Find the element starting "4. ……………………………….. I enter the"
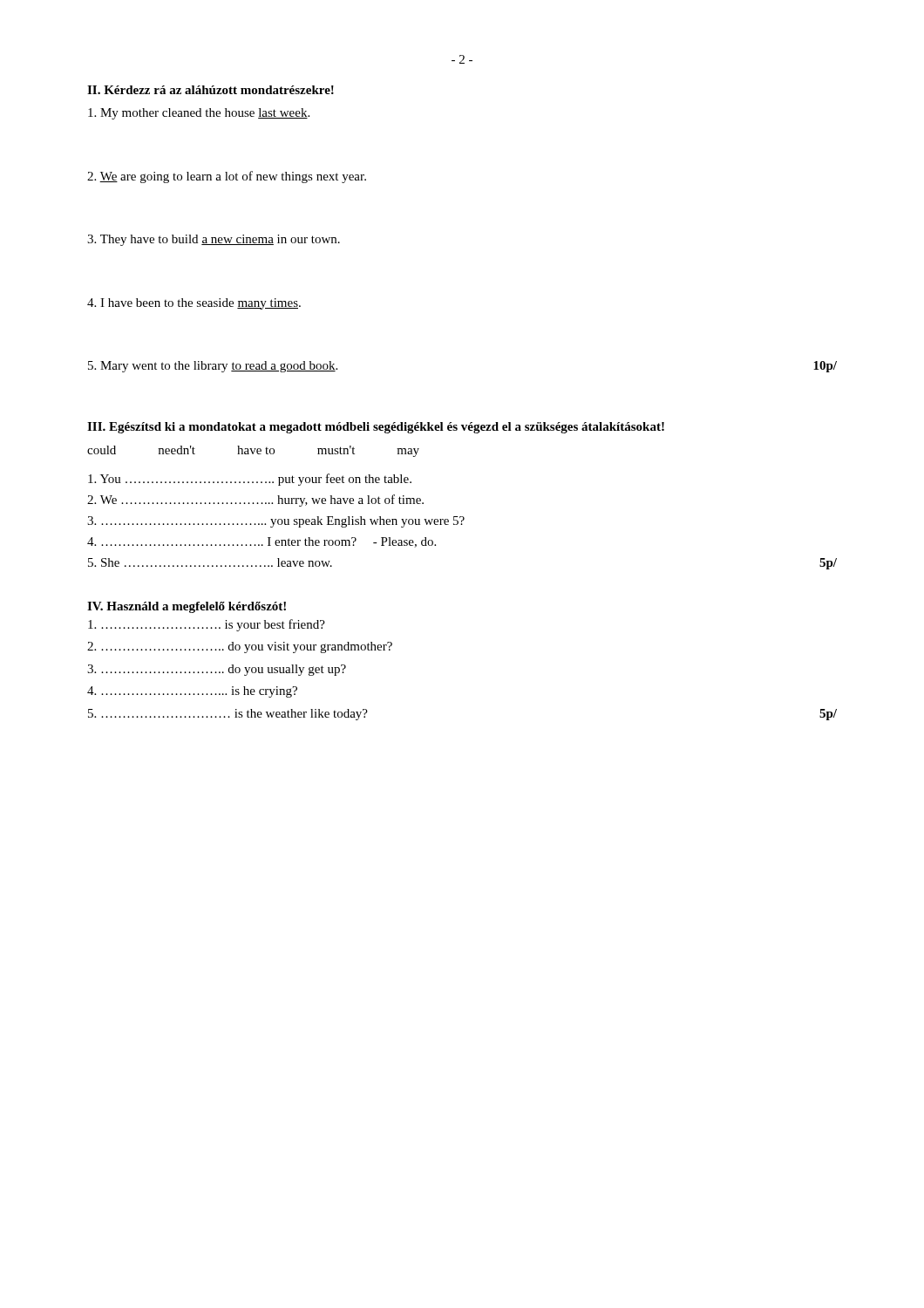This screenshot has height=1308, width=924. point(262,541)
